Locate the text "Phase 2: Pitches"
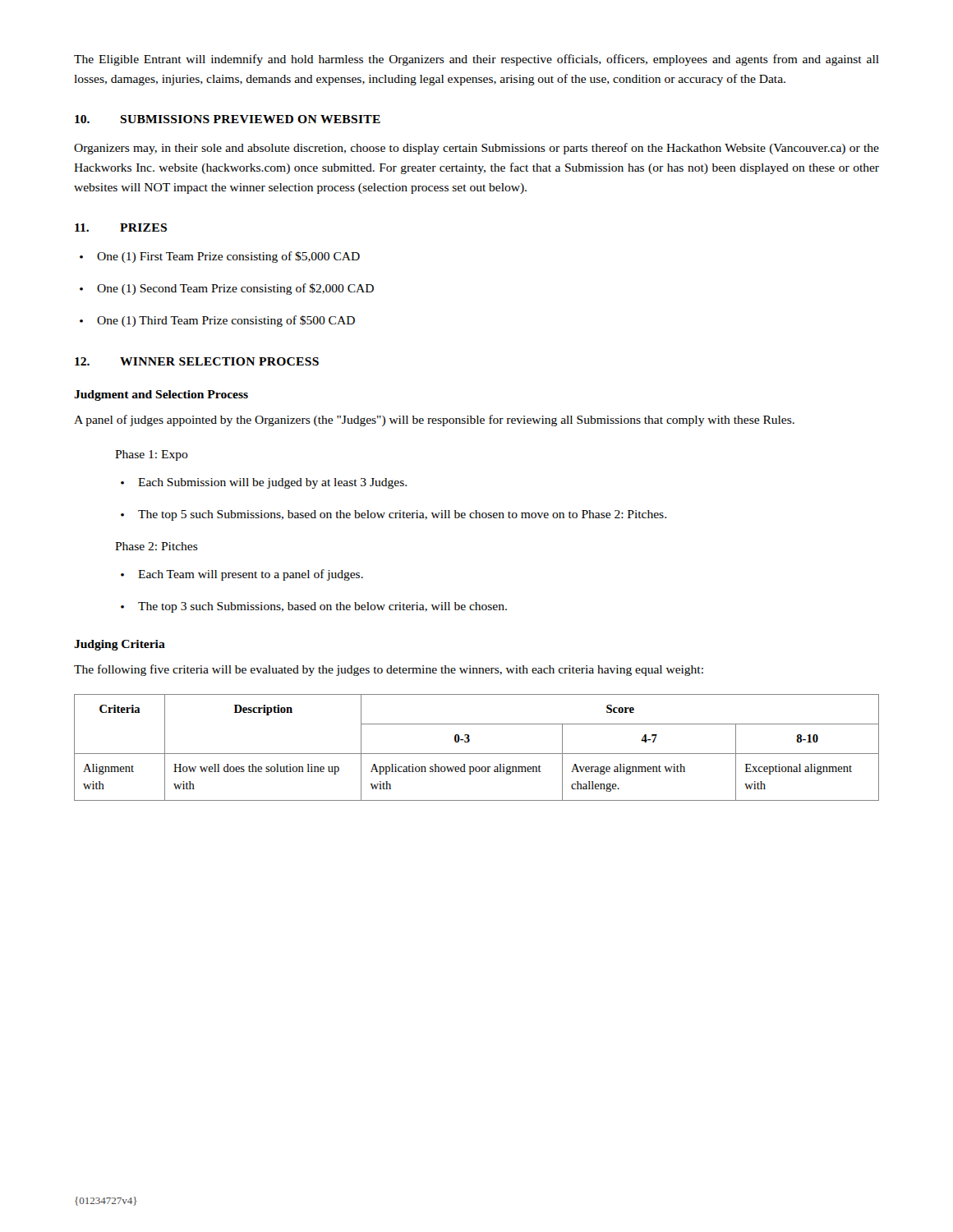953x1232 pixels. point(156,546)
